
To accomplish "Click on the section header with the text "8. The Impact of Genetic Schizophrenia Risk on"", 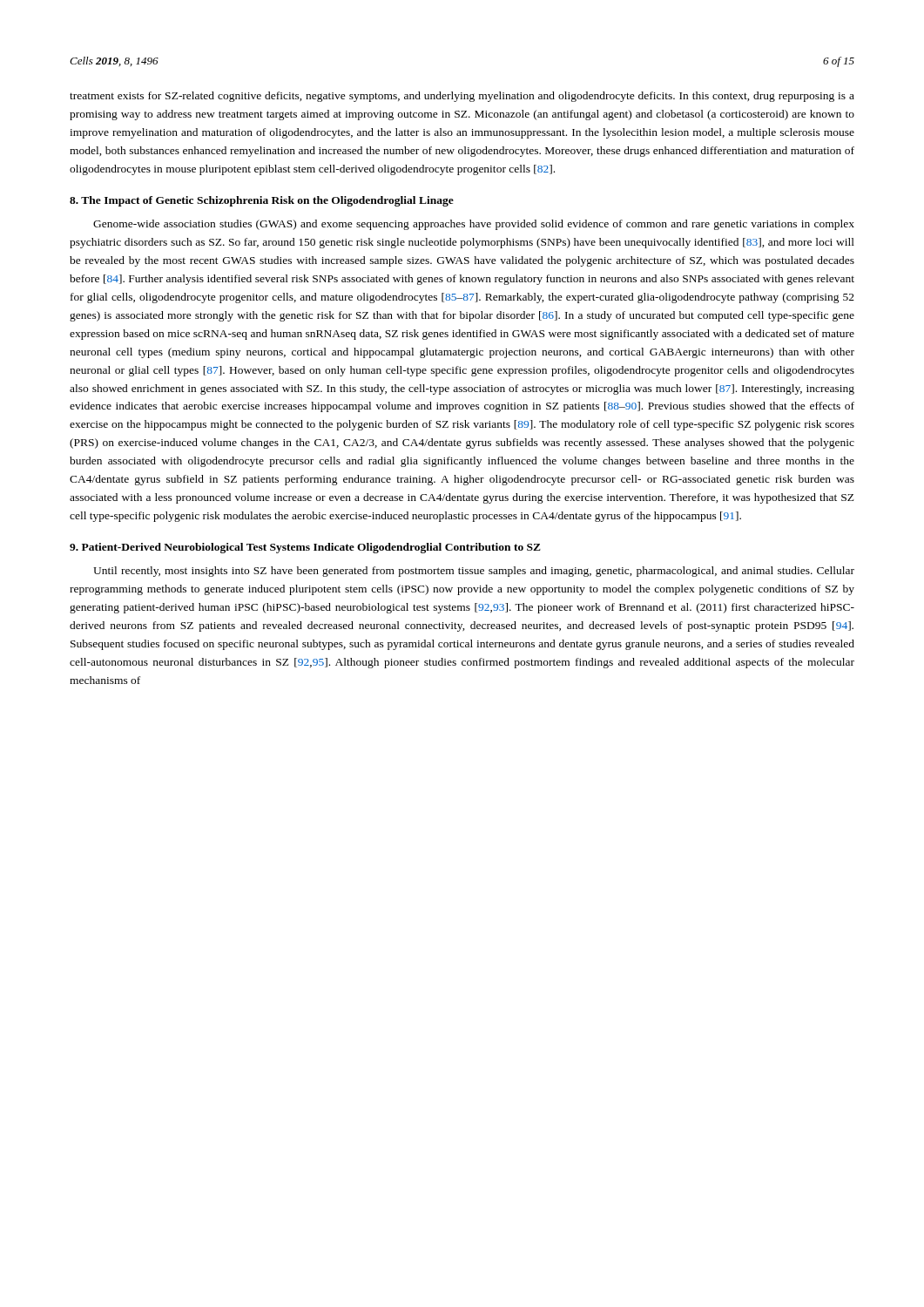I will coord(262,200).
